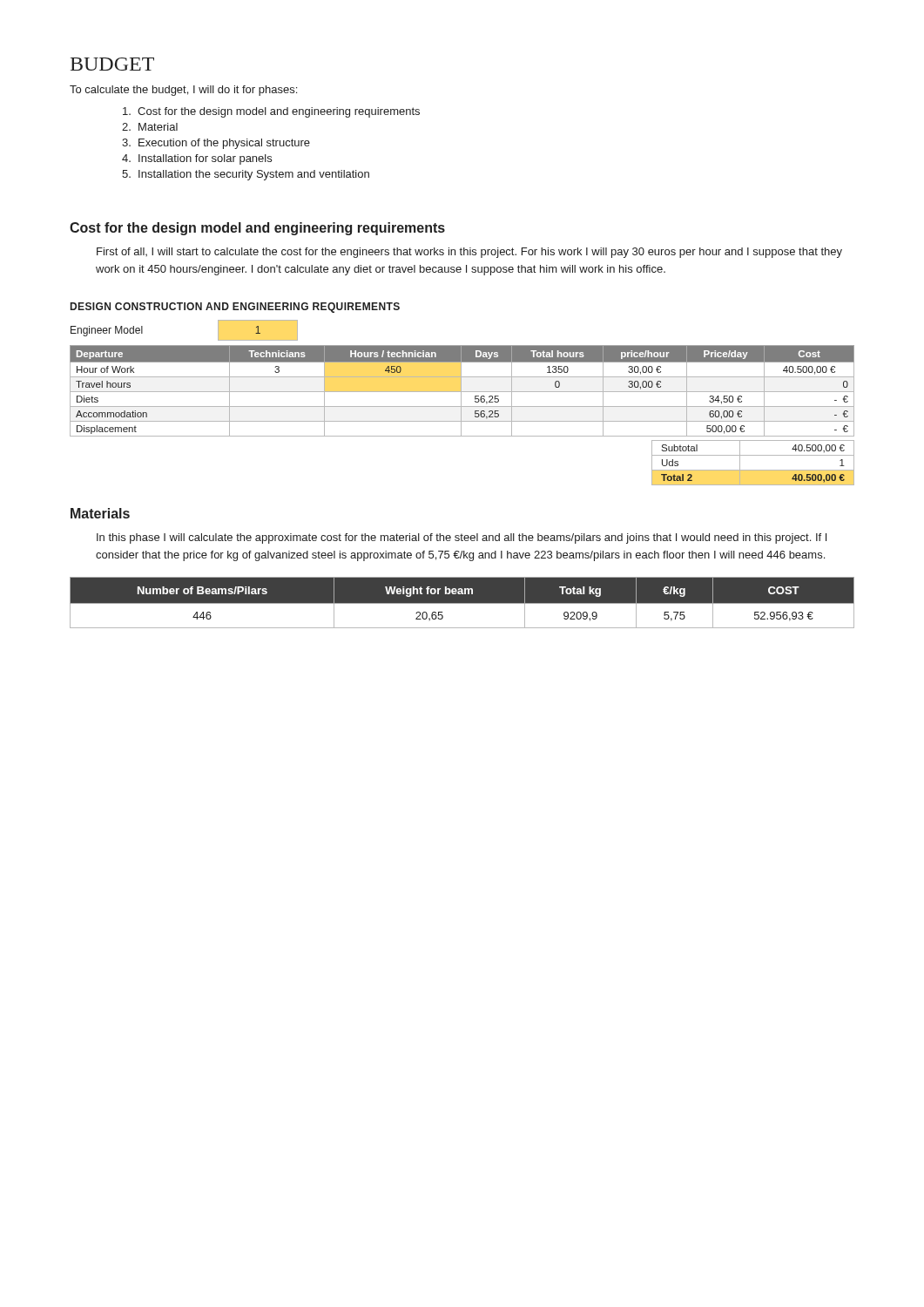Navigate to the element starting "First of all, I will start to"
The width and height of the screenshot is (924, 1307).
coord(469,260)
